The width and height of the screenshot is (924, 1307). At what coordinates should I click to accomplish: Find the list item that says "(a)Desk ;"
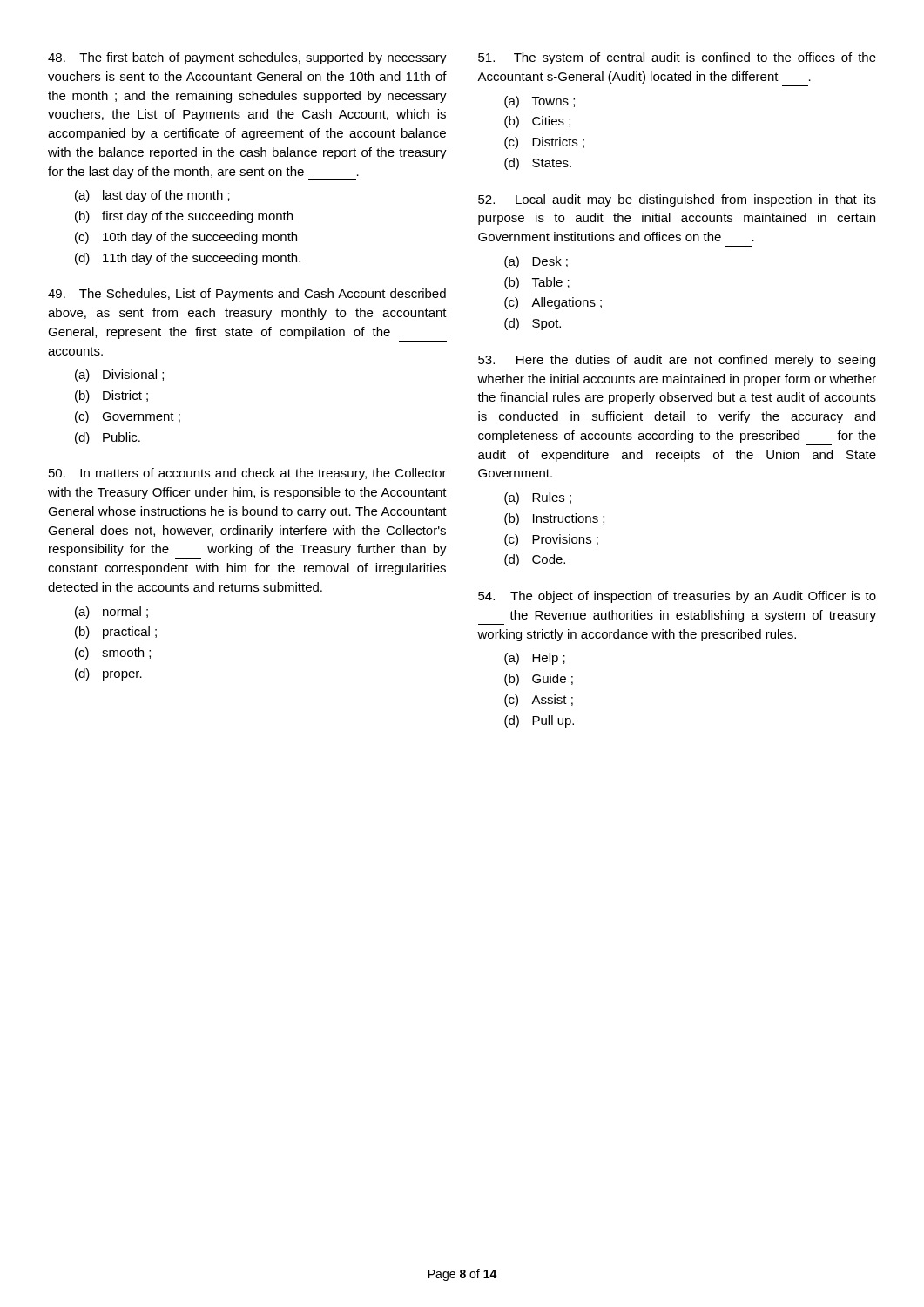[x=536, y=262]
